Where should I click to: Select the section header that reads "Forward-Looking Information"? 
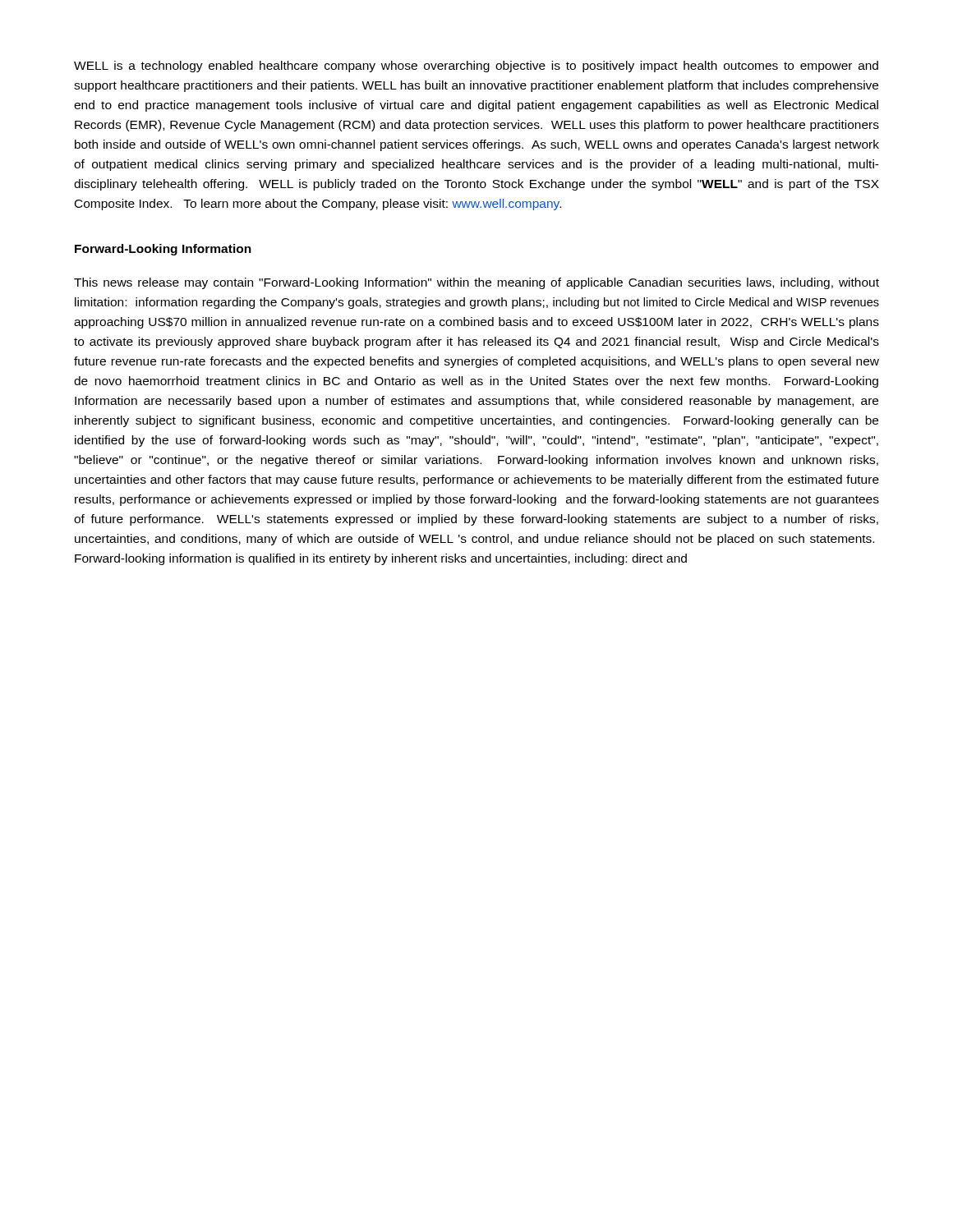pos(163,249)
